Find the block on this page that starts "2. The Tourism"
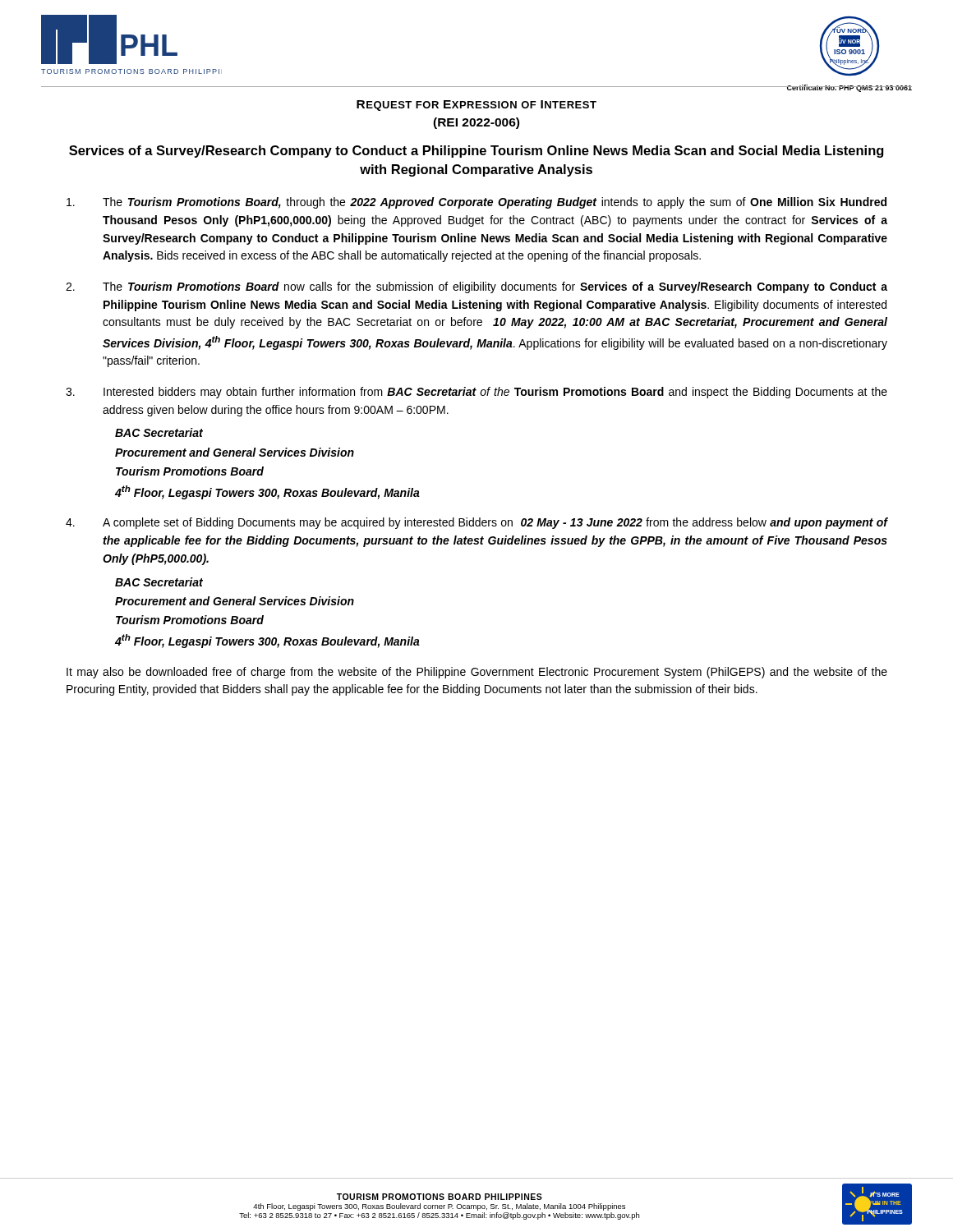 pos(476,324)
